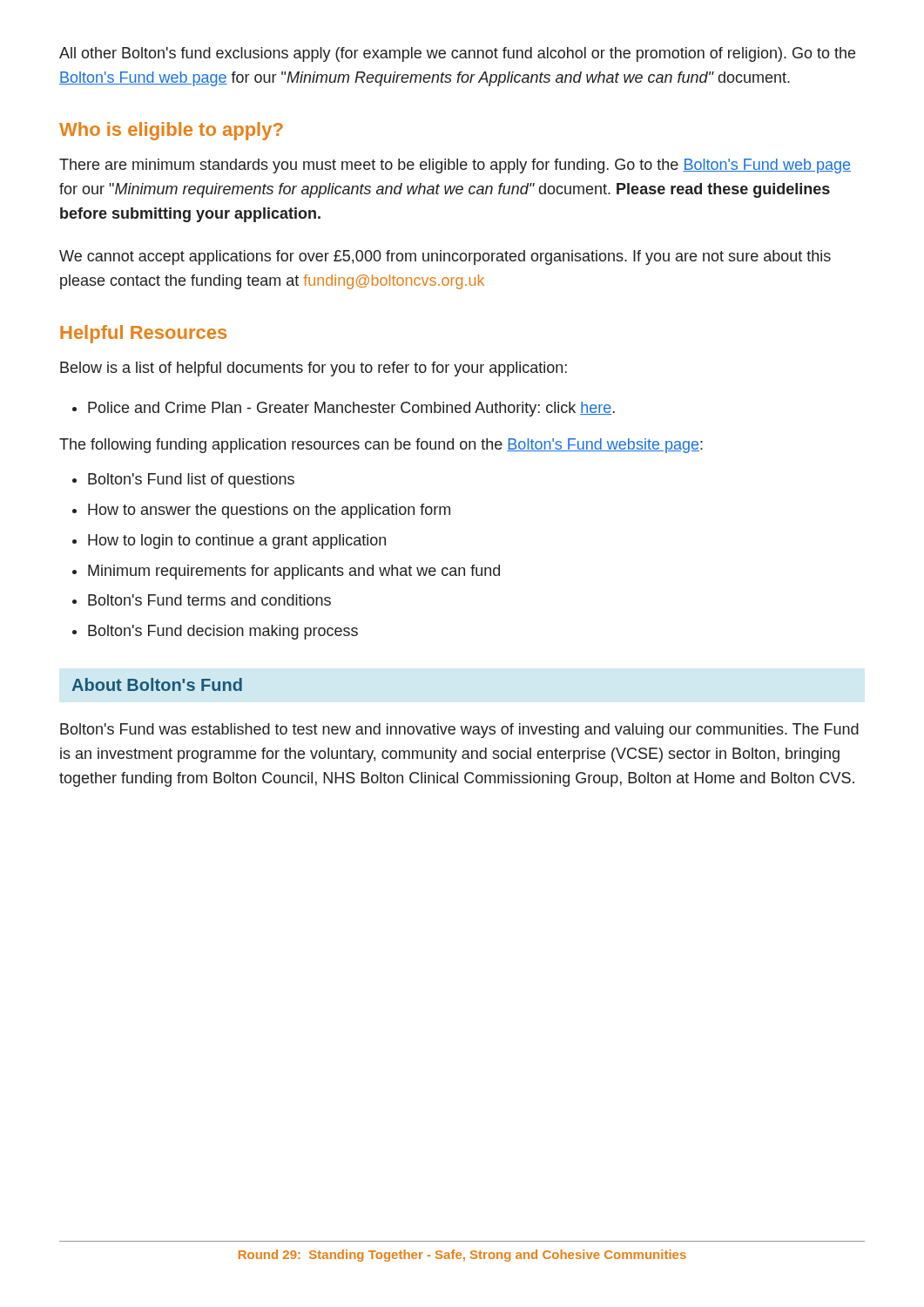Point to the block beginning "There are minimum standards you must meet"
Screen dimensions: 1307x924
[455, 189]
